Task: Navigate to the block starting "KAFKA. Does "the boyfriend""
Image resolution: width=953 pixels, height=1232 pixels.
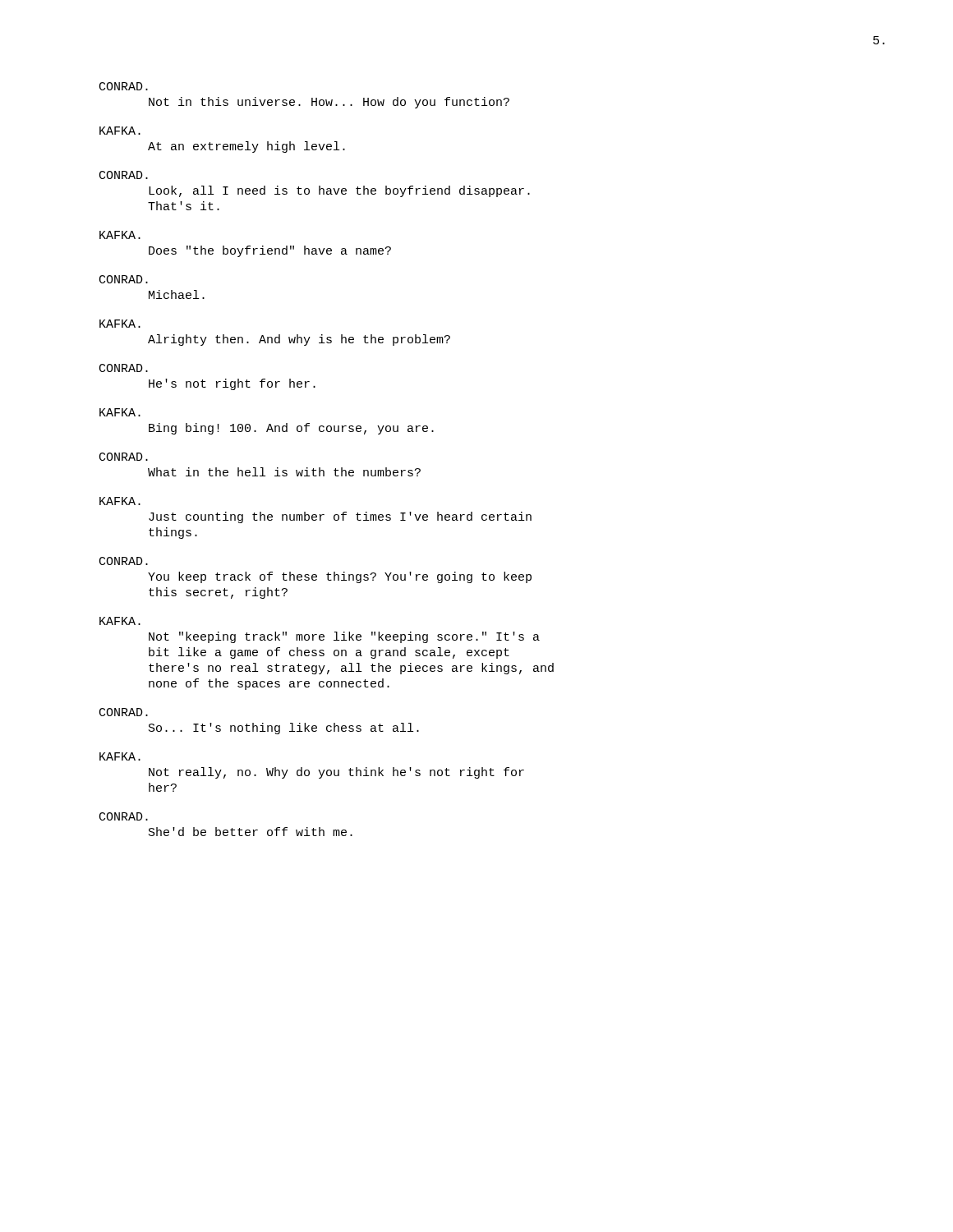Action: click(120, 235)
